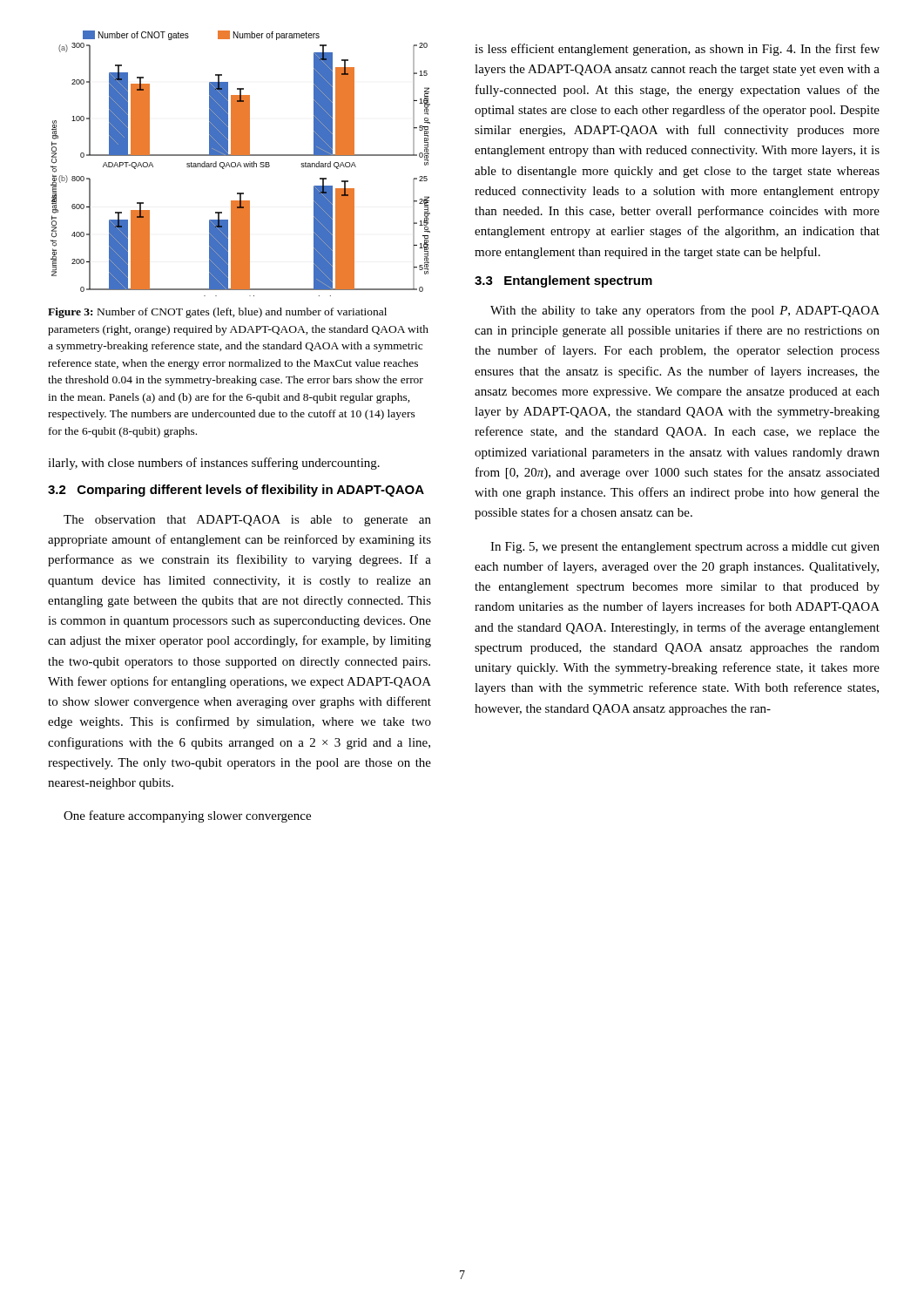Point to the text block starting "ilarly, with close numbers of instances suffering"

(239, 463)
